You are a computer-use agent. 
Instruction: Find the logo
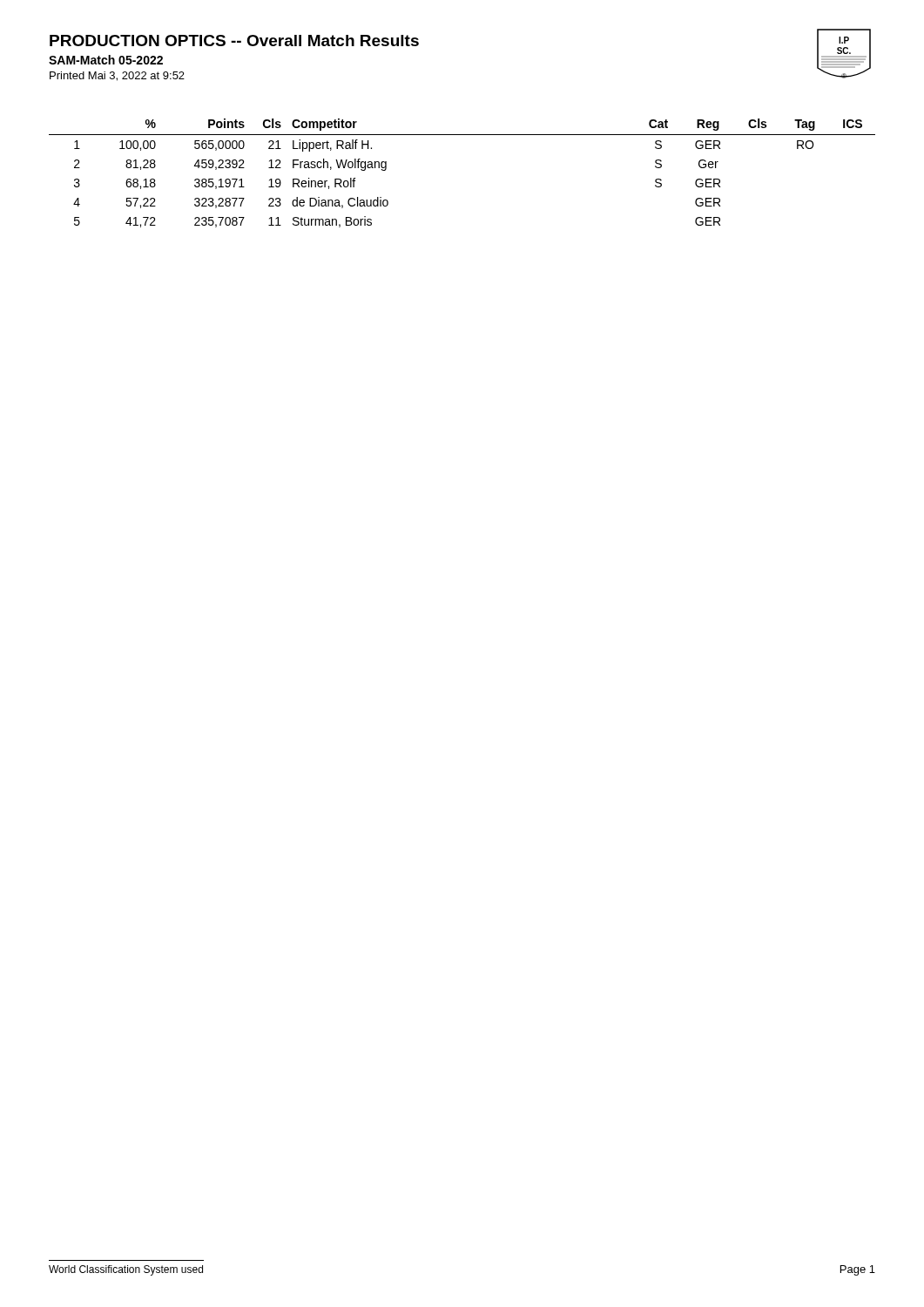point(844,56)
